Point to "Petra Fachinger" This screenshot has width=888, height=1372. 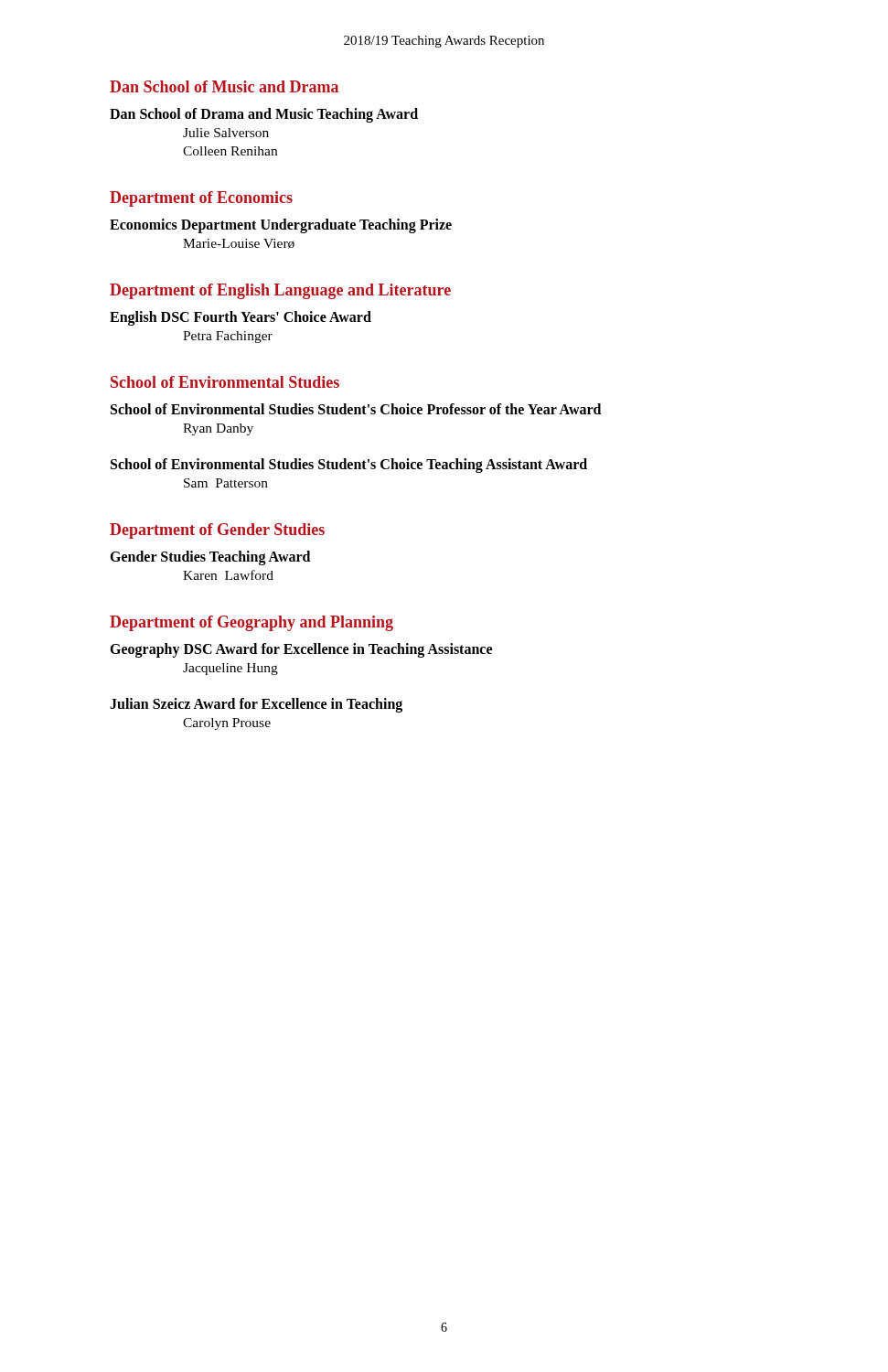click(x=228, y=335)
